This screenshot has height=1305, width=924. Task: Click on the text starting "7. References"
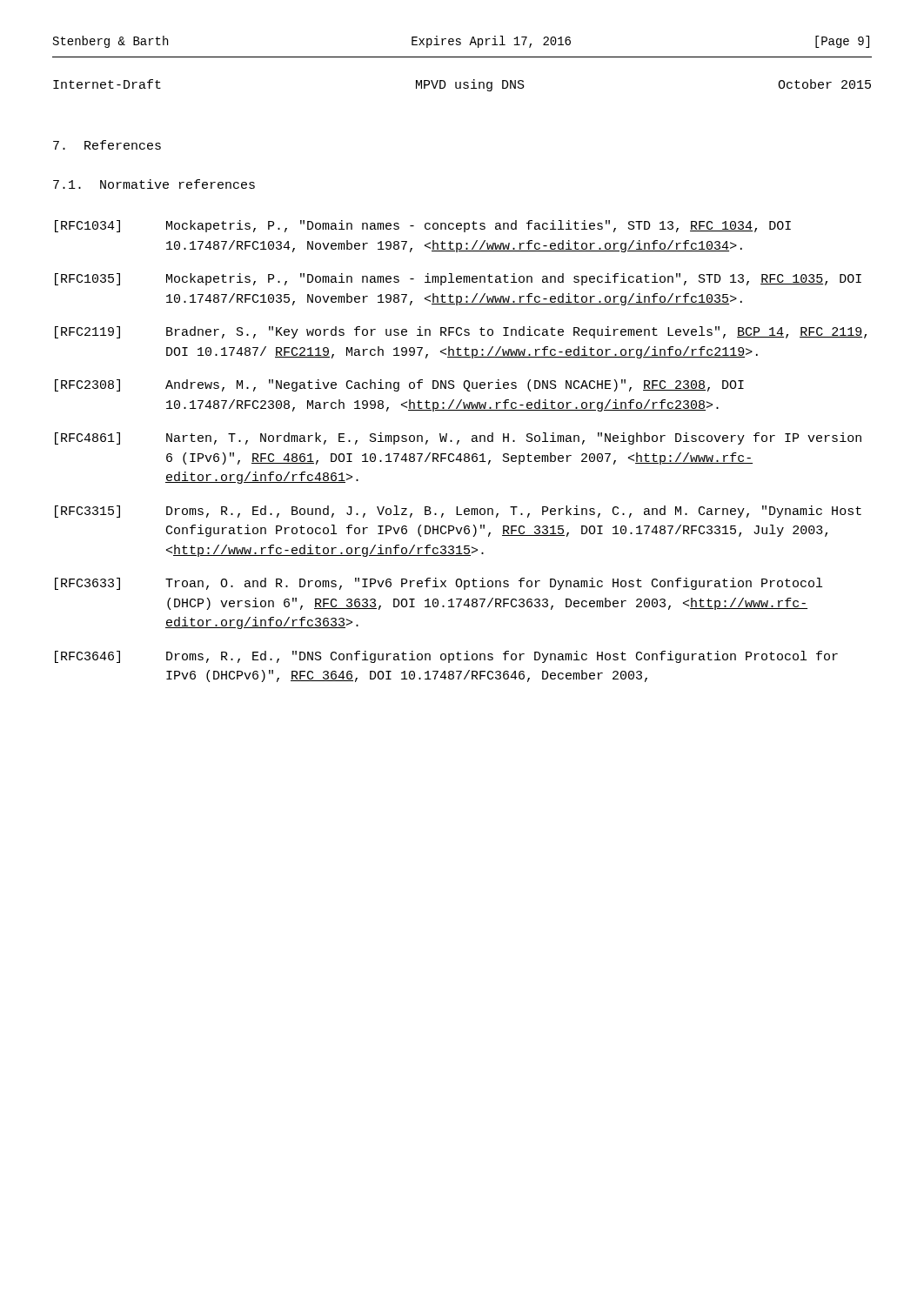coord(107,147)
